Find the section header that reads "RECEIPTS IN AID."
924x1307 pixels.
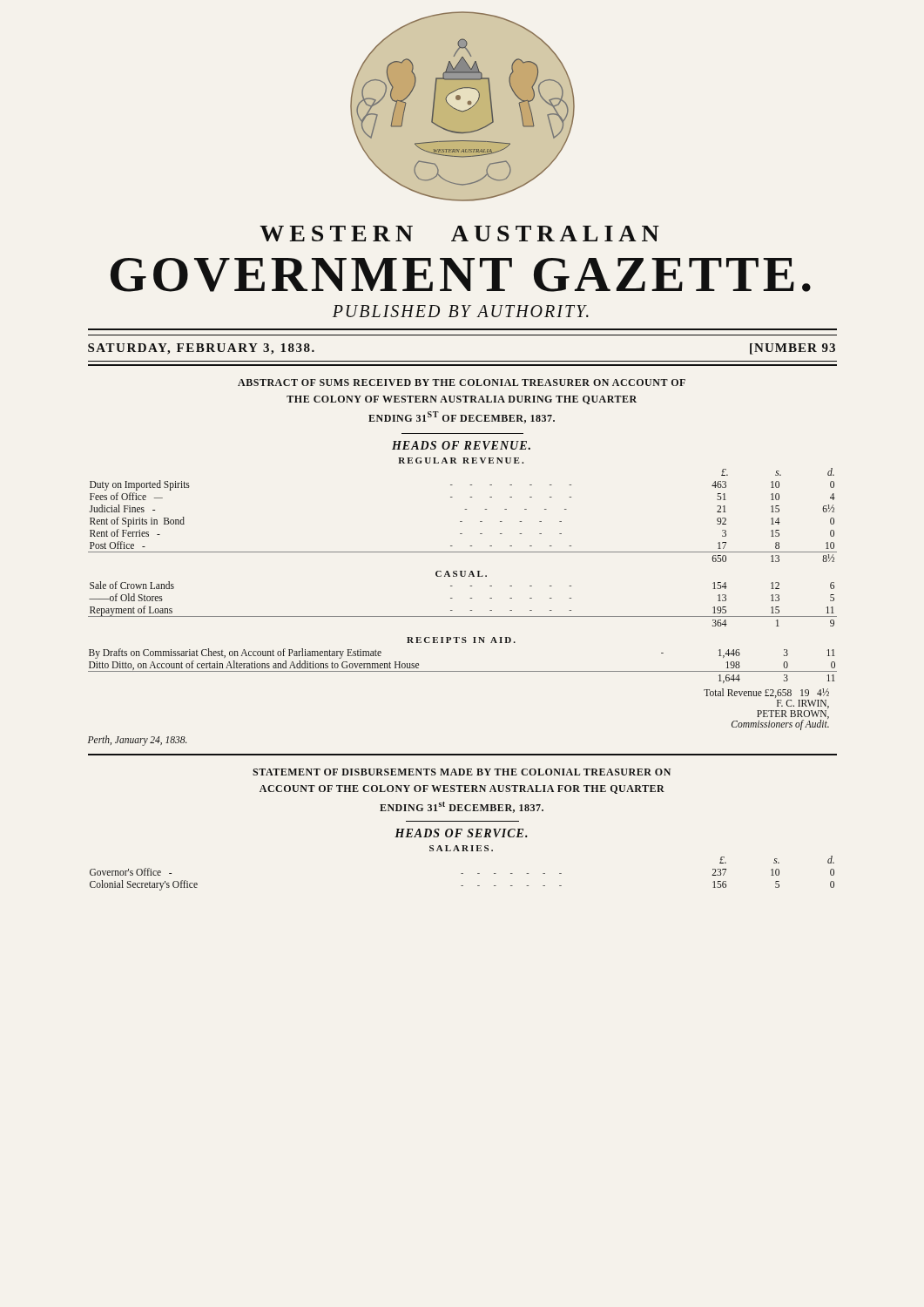point(462,639)
